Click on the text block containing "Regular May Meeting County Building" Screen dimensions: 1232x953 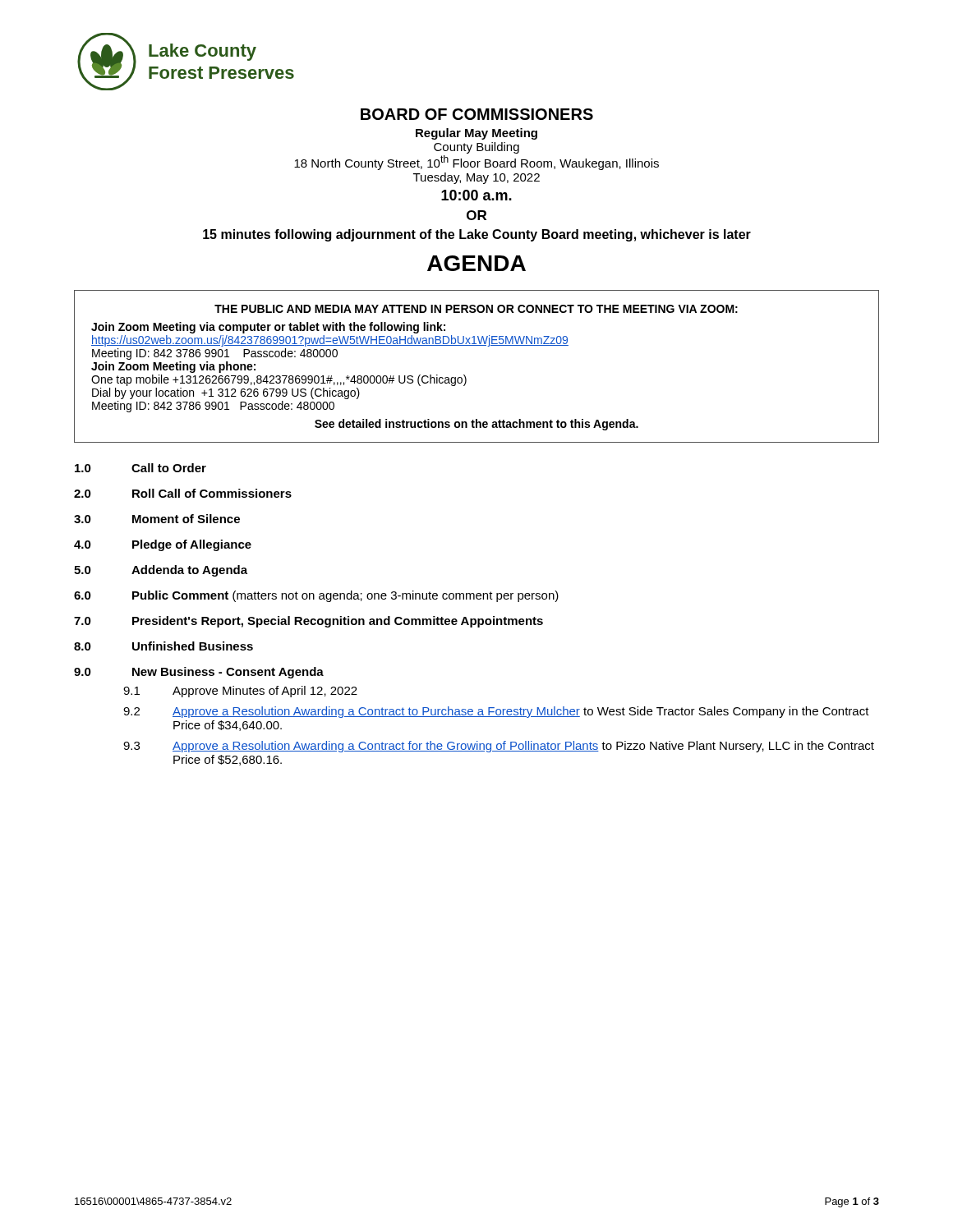pyautogui.click(x=476, y=184)
